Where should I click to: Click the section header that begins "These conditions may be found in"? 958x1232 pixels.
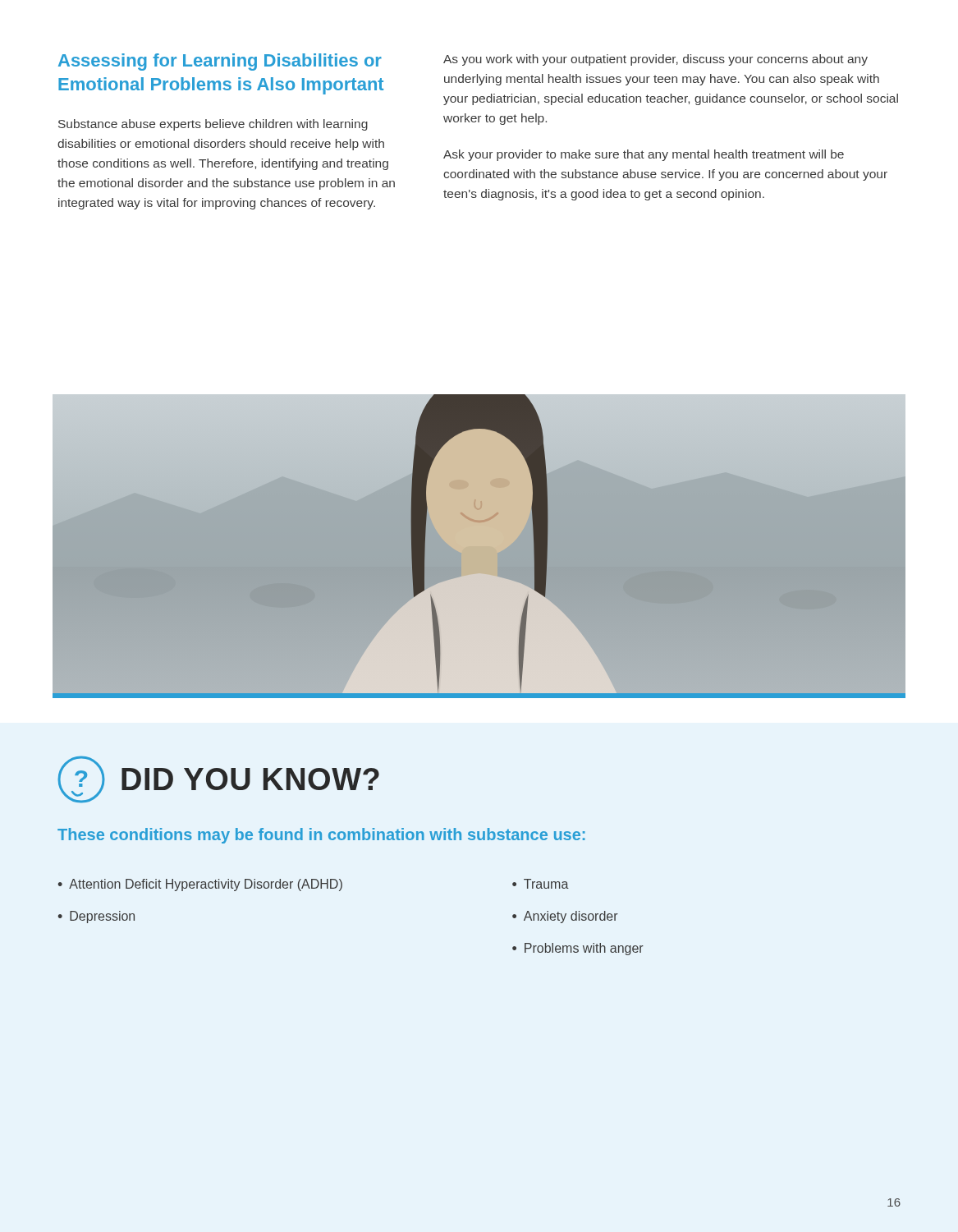pyautogui.click(x=322, y=834)
